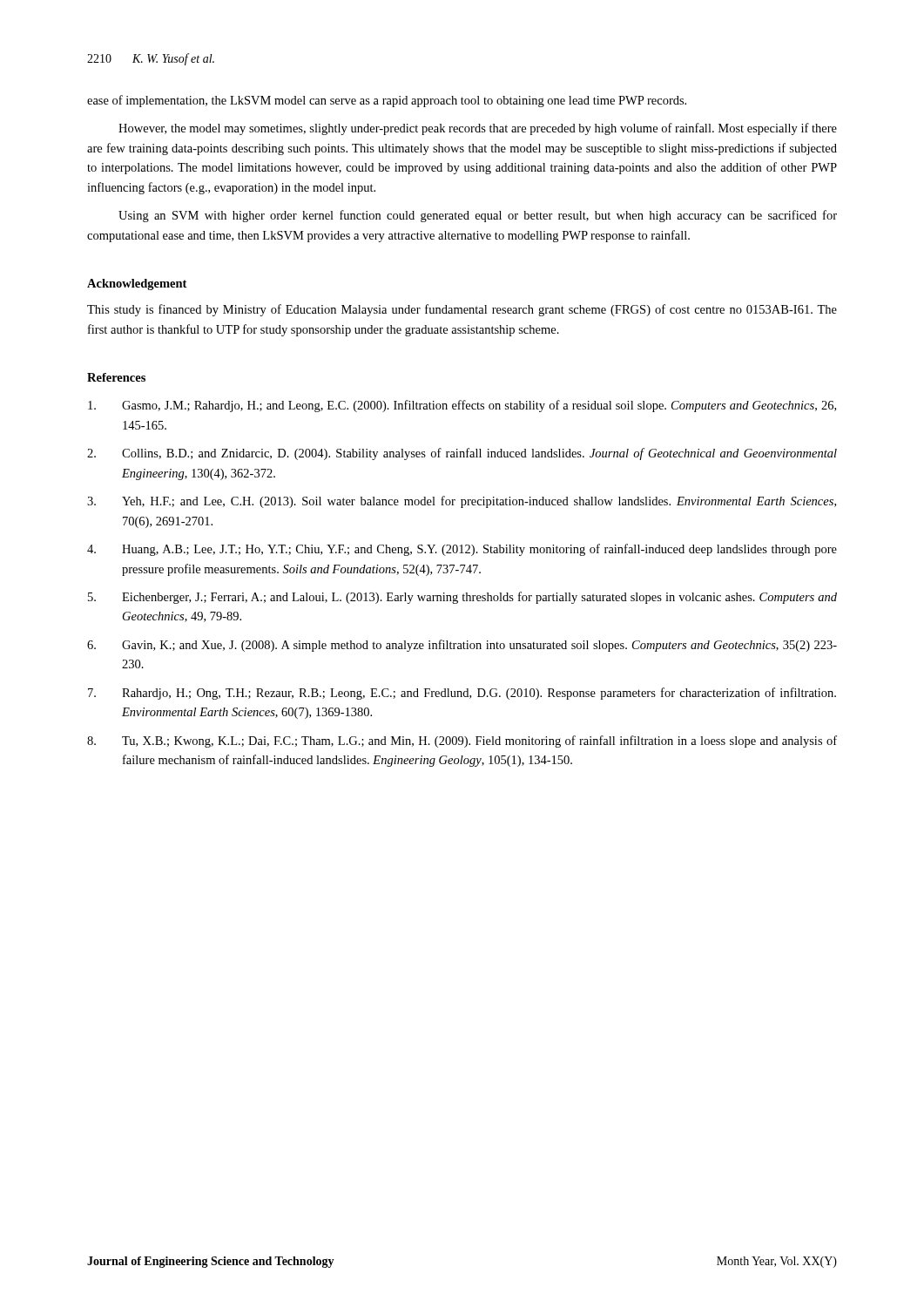The height and width of the screenshot is (1307, 924).
Task: Click on the text starting "3. Yeh, H.F.; and"
Action: click(x=462, y=511)
